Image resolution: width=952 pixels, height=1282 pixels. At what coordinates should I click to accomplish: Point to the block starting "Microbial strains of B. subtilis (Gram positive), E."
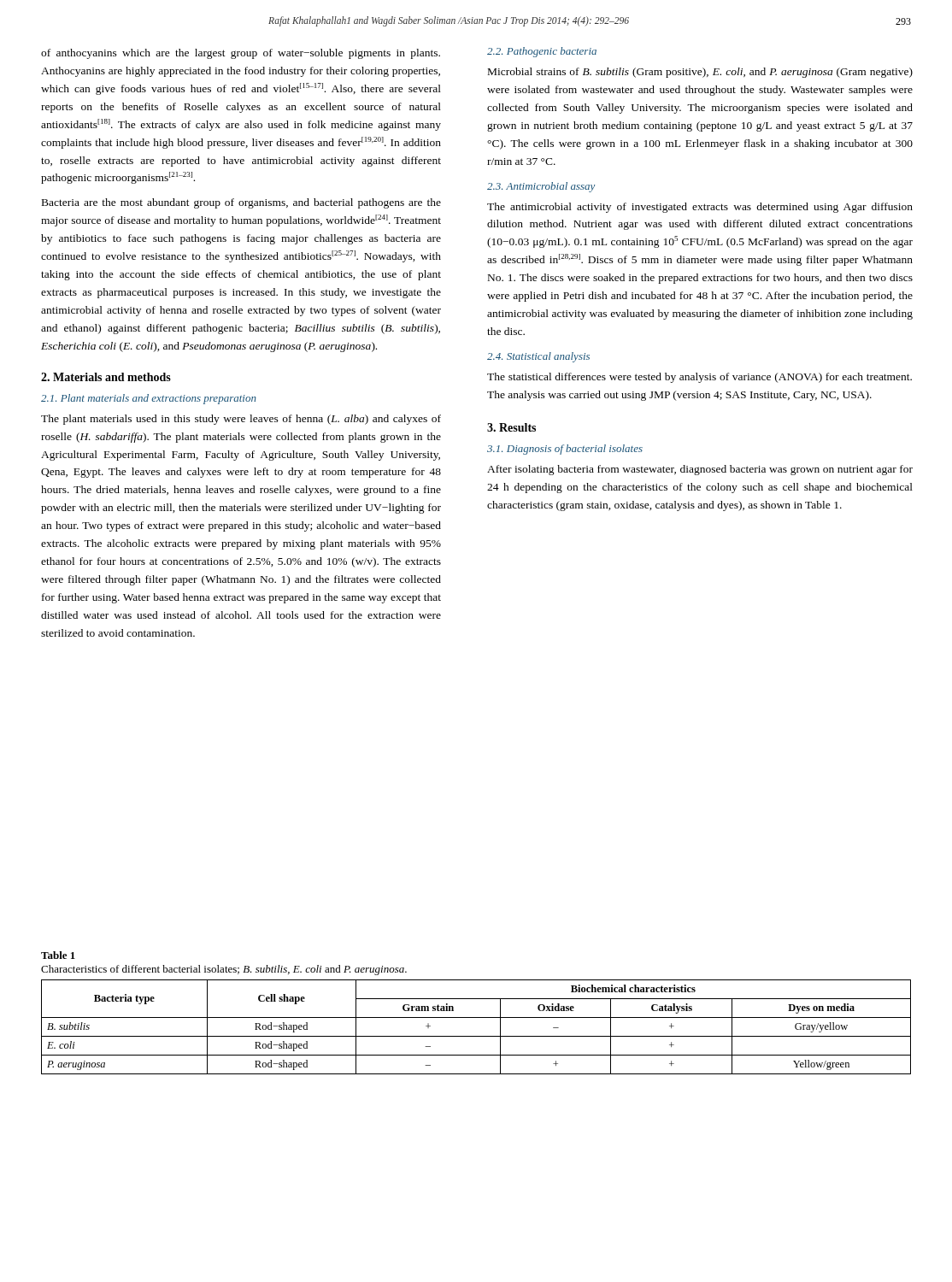[x=700, y=117]
